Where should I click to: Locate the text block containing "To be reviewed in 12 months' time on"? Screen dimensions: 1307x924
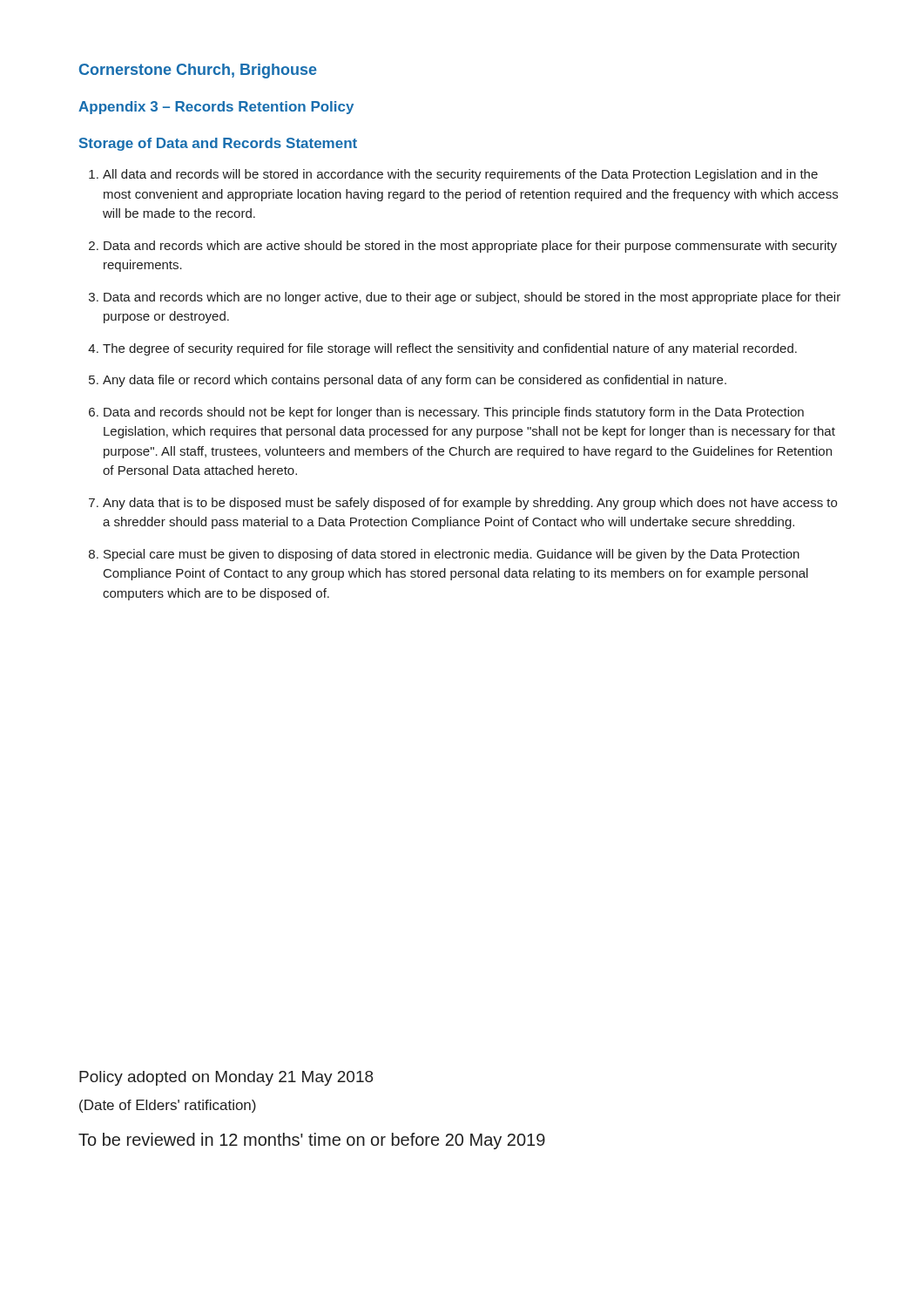click(x=312, y=1140)
